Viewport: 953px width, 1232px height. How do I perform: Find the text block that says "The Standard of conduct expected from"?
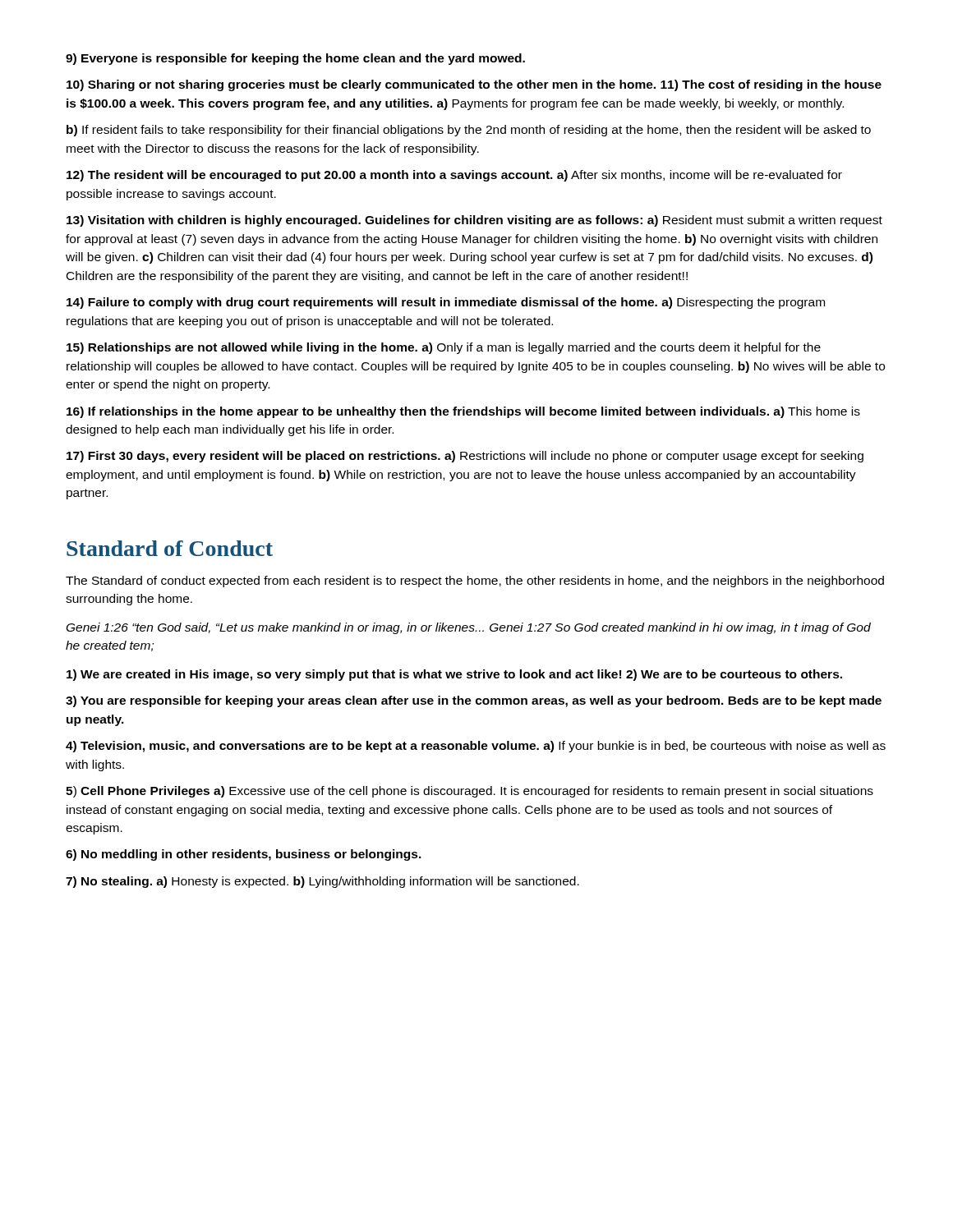475,589
